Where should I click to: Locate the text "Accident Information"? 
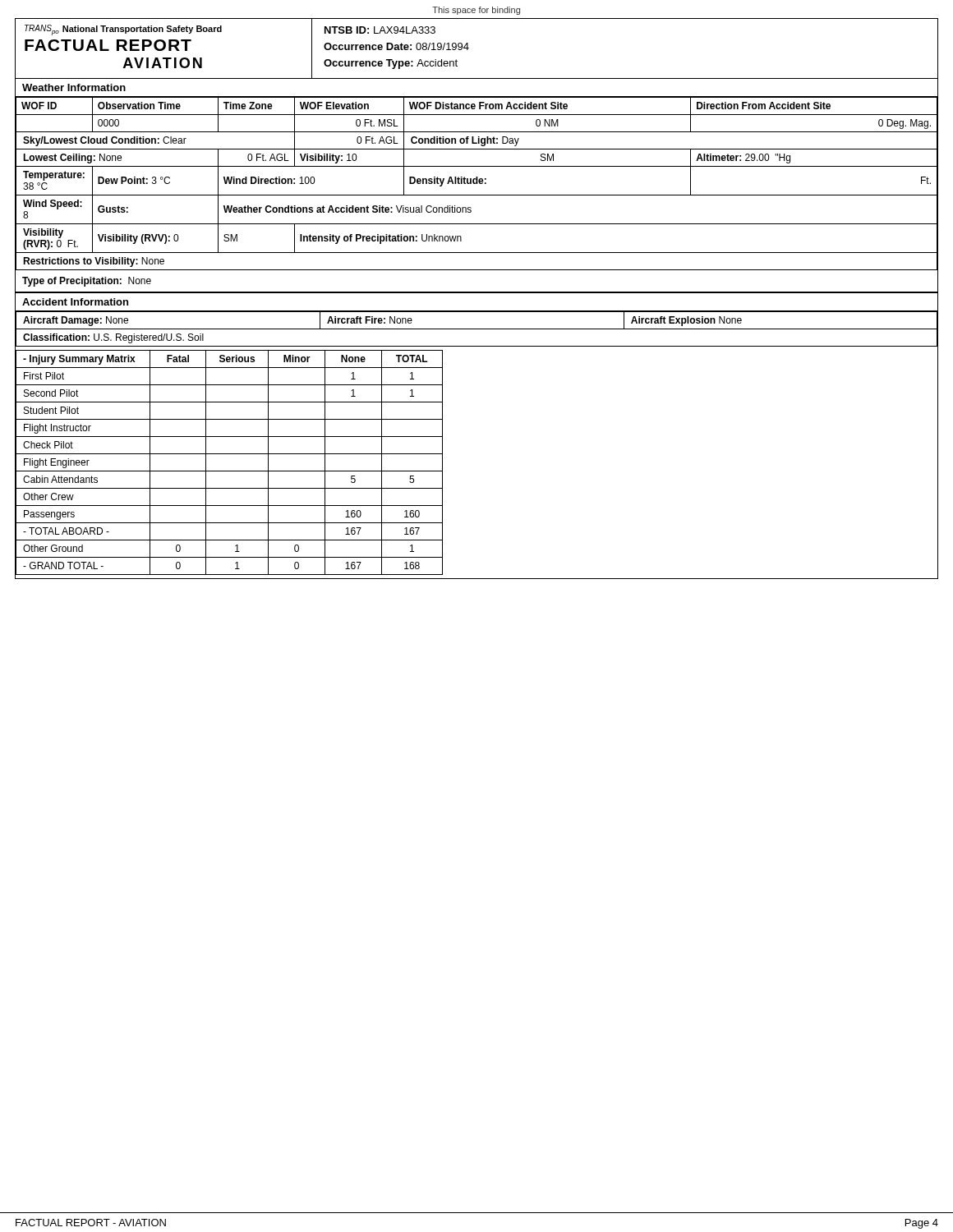[x=76, y=302]
